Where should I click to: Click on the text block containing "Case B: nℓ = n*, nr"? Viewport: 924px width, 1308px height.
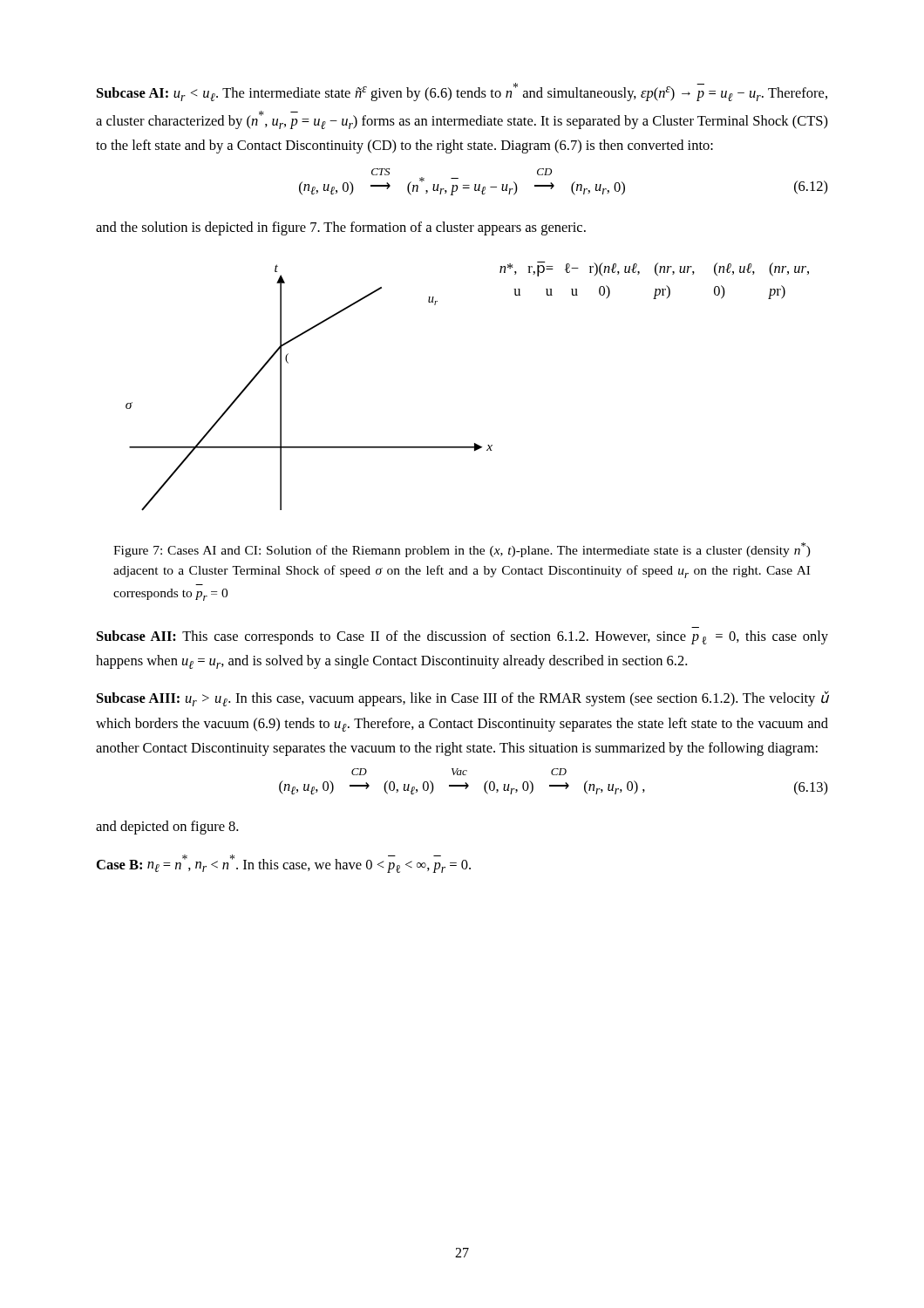(284, 864)
